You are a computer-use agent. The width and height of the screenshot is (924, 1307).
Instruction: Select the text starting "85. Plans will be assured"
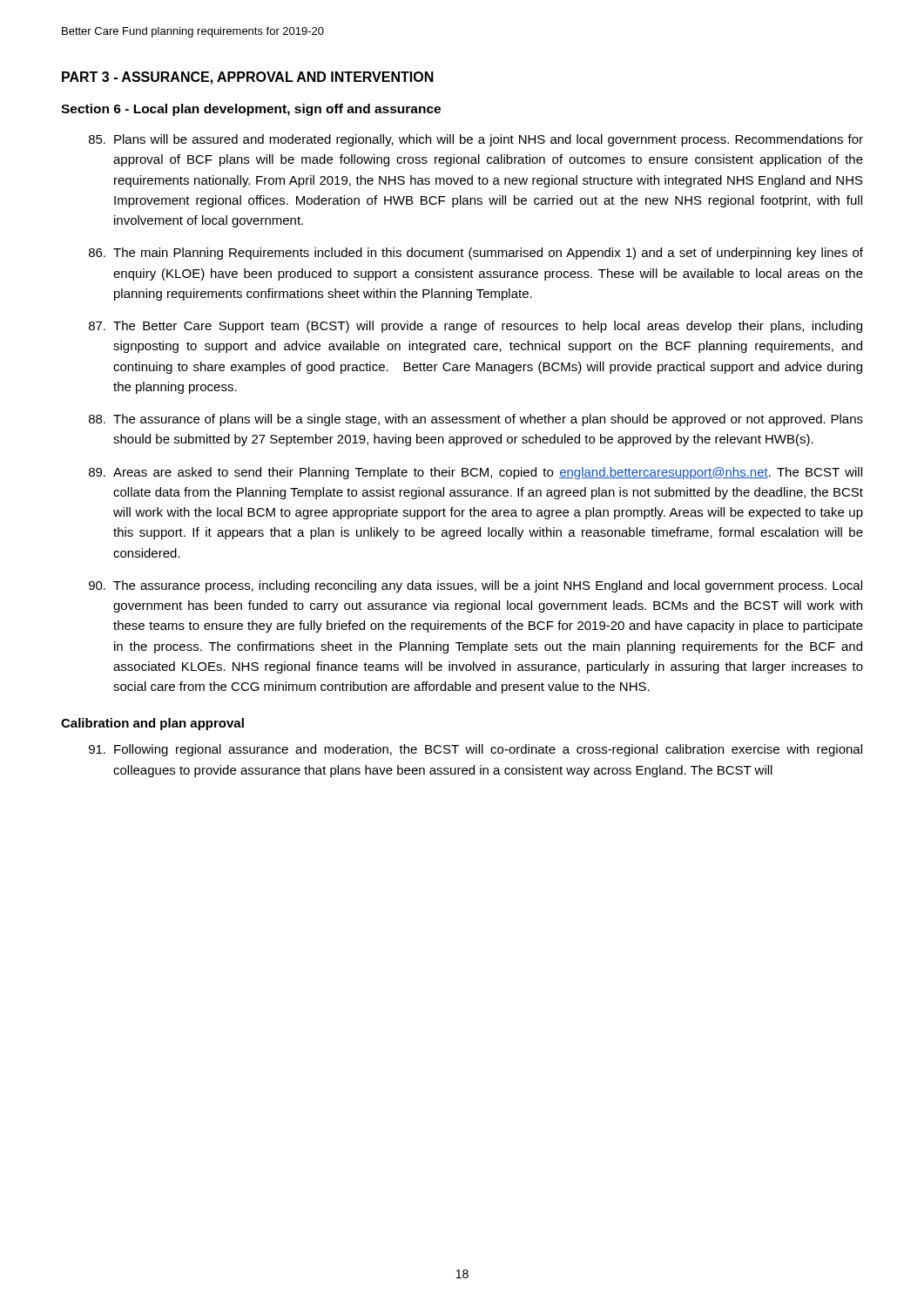point(462,180)
